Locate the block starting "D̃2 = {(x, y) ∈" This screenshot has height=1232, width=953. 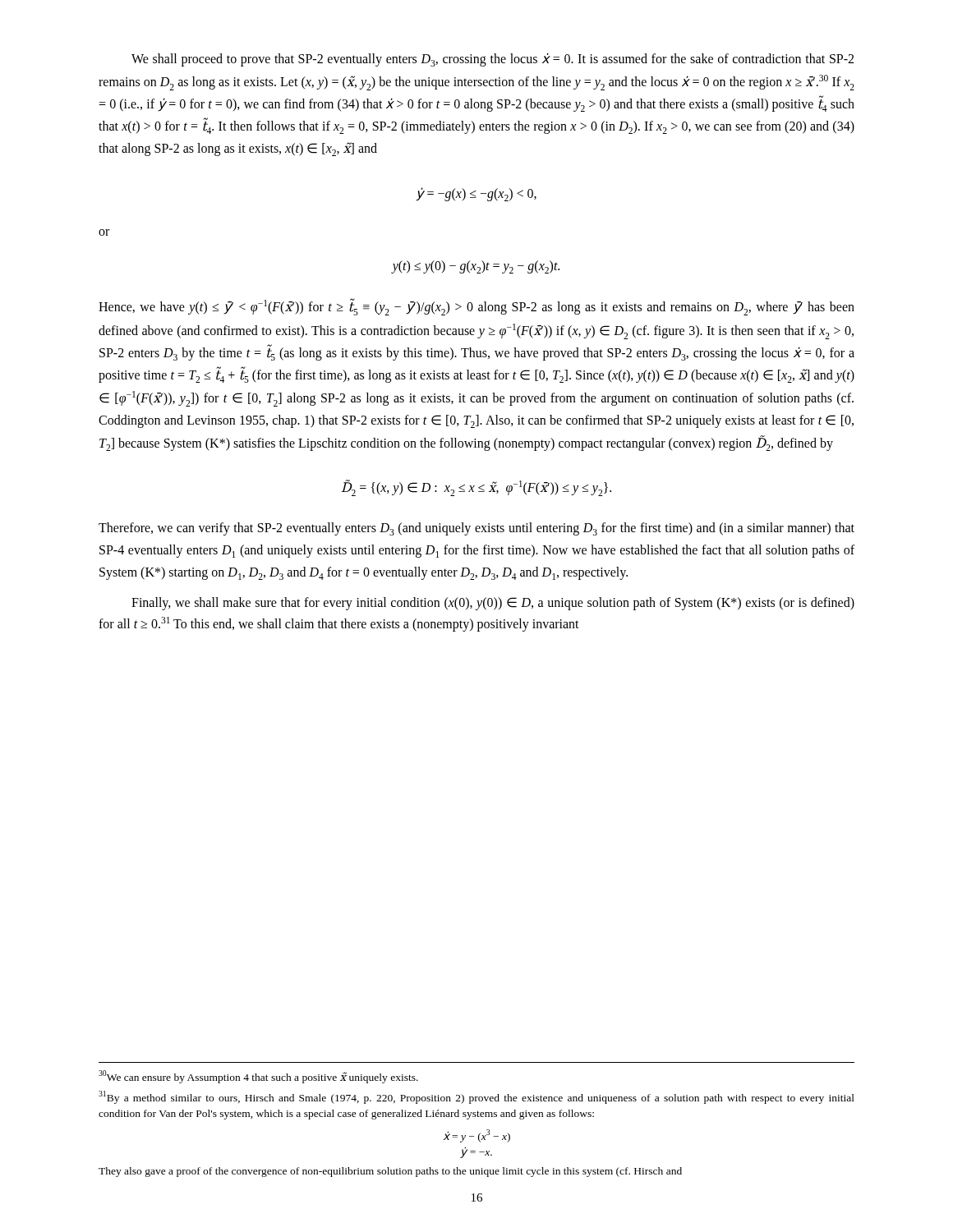[476, 488]
